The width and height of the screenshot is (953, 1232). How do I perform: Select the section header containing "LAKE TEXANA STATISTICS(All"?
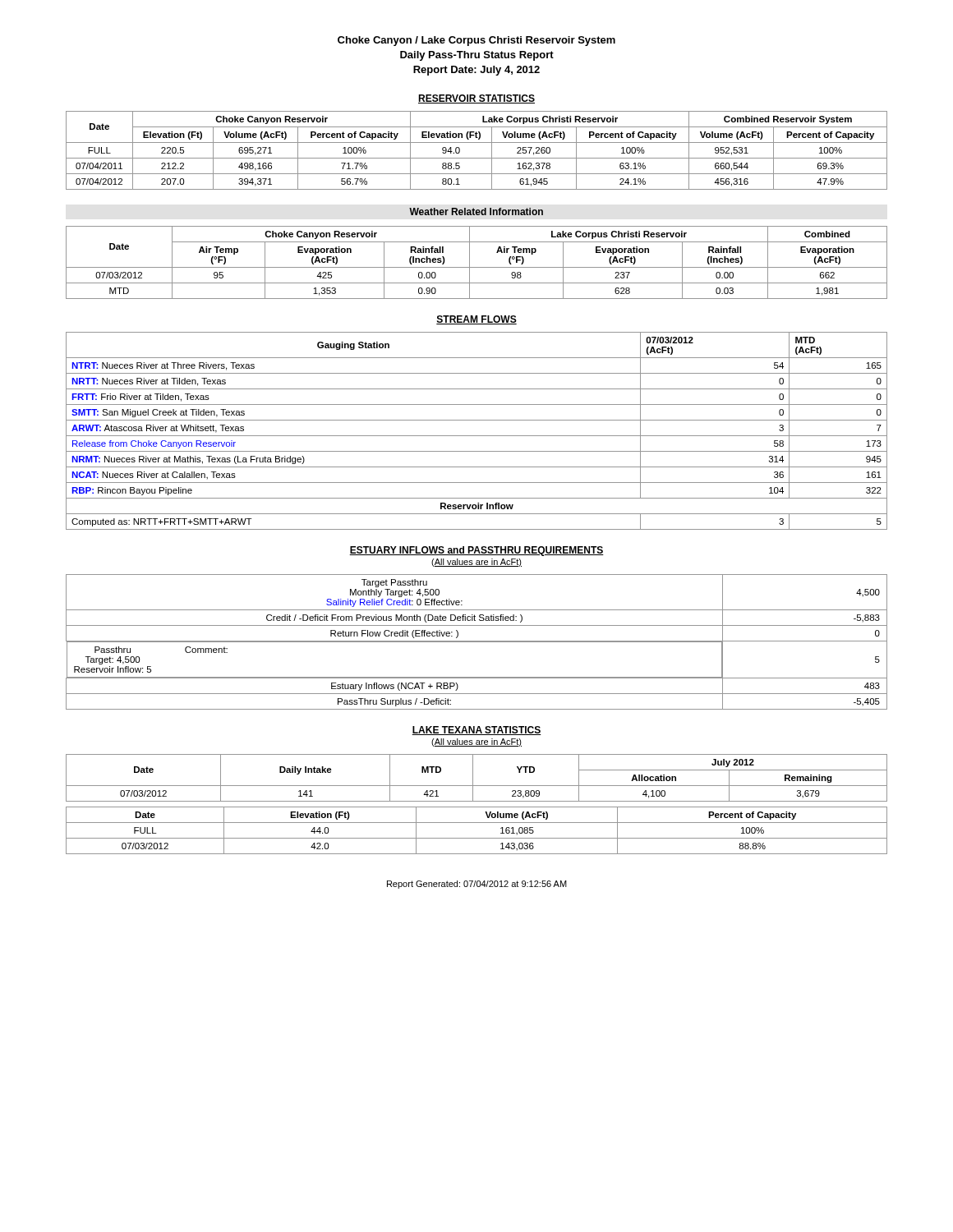[476, 736]
